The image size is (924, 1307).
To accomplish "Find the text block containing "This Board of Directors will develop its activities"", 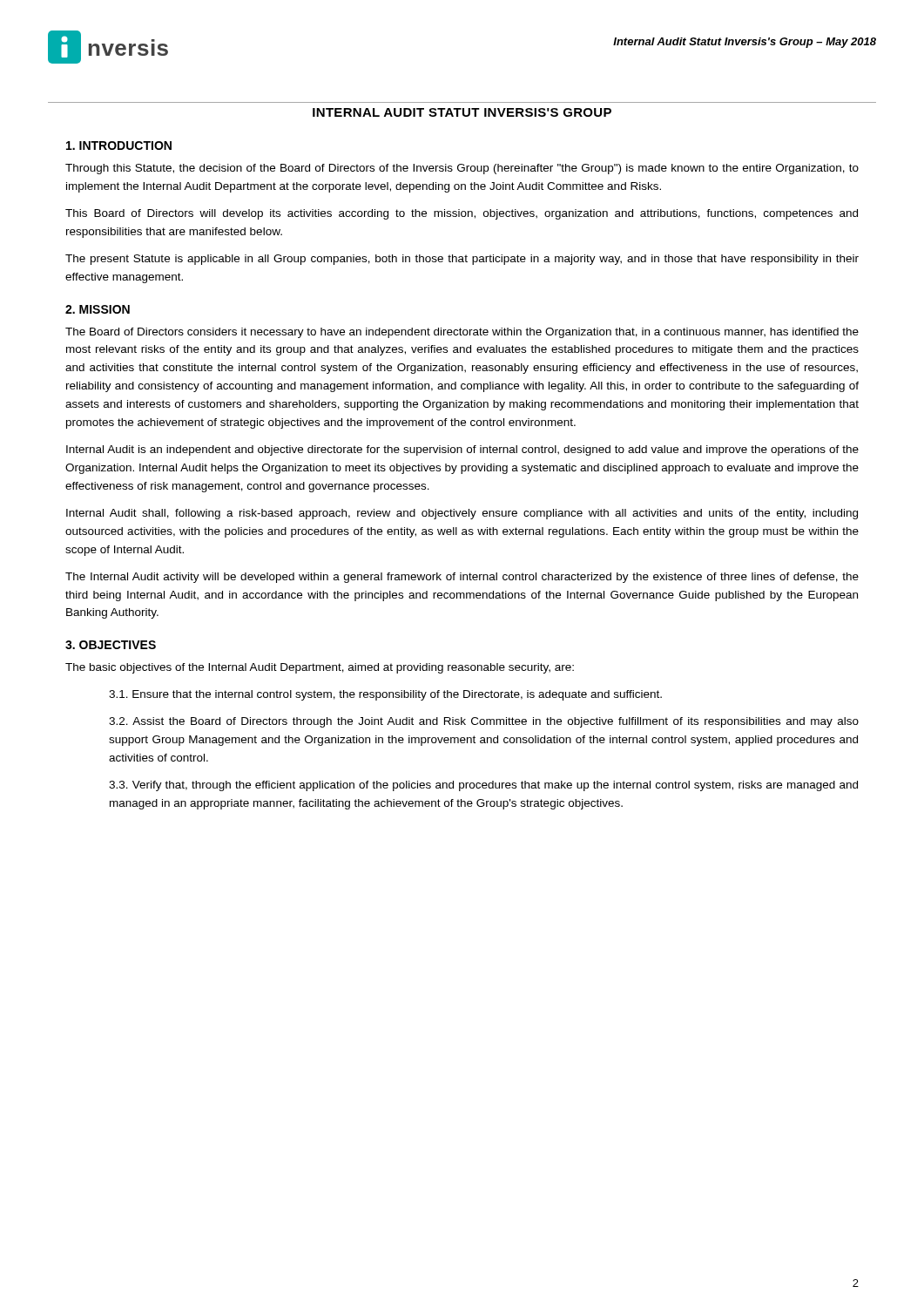I will tap(462, 222).
